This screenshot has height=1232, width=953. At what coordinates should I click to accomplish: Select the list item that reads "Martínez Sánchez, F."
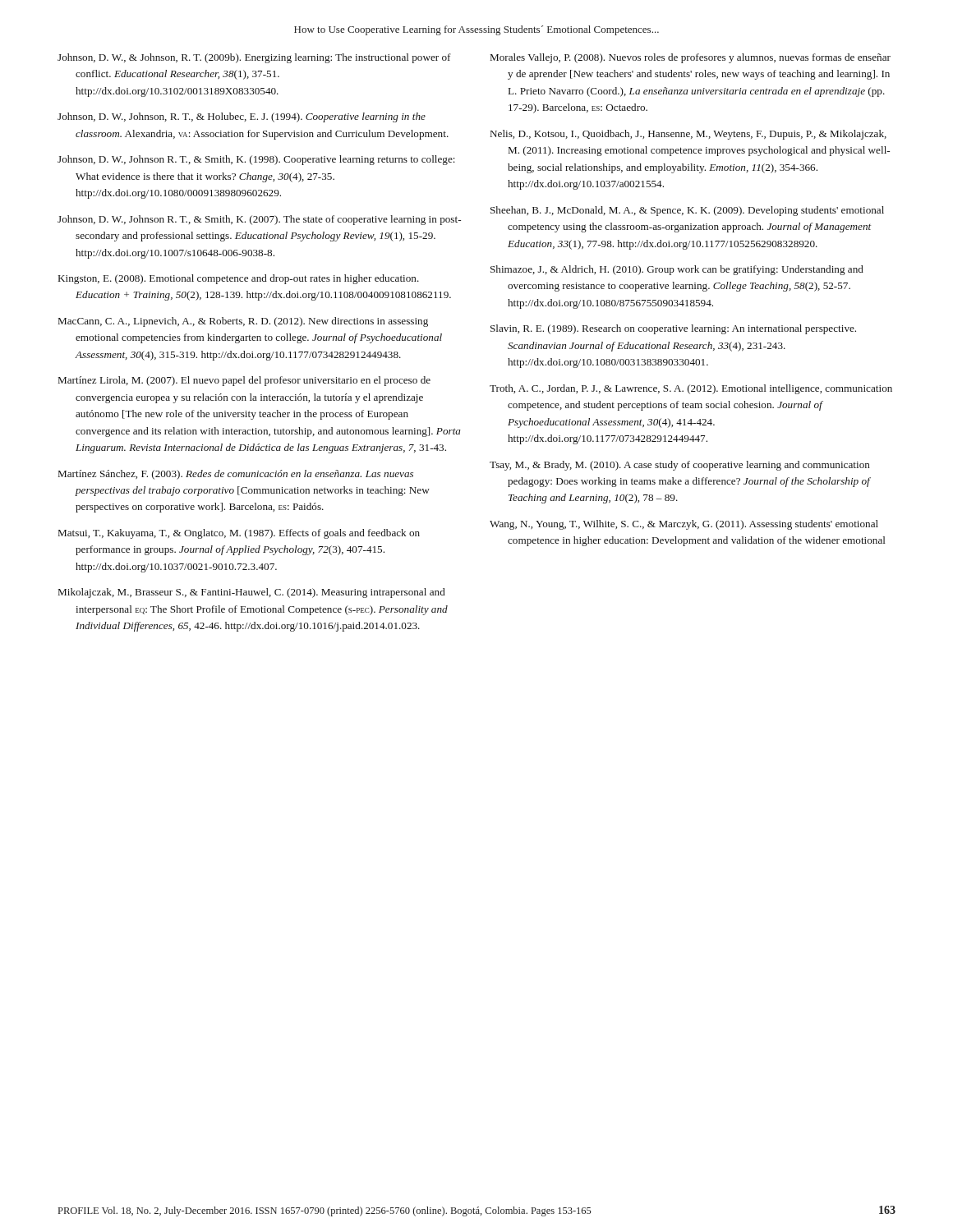click(x=243, y=490)
